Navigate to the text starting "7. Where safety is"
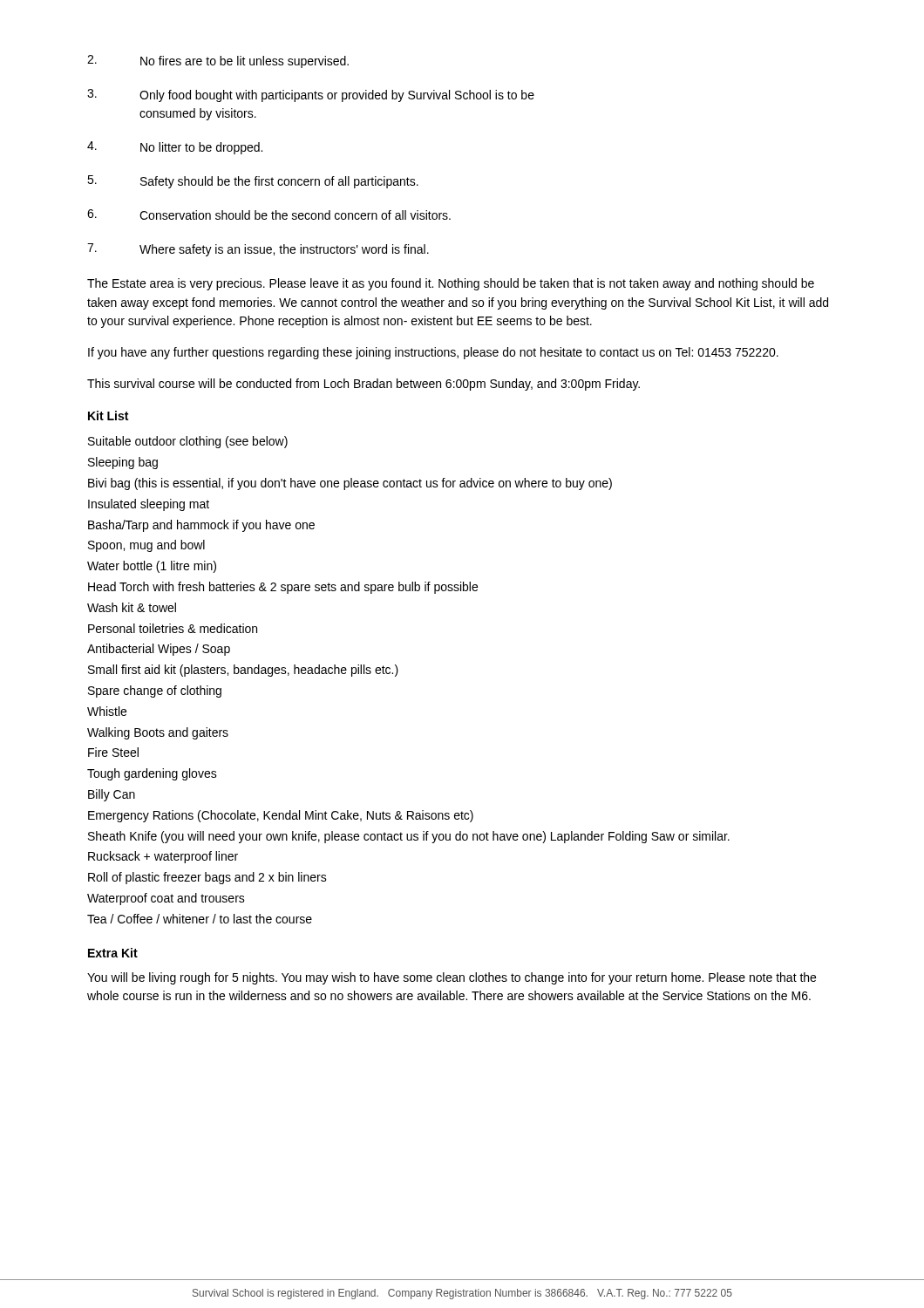The image size is (924, 1308). [x=258, y=250]
